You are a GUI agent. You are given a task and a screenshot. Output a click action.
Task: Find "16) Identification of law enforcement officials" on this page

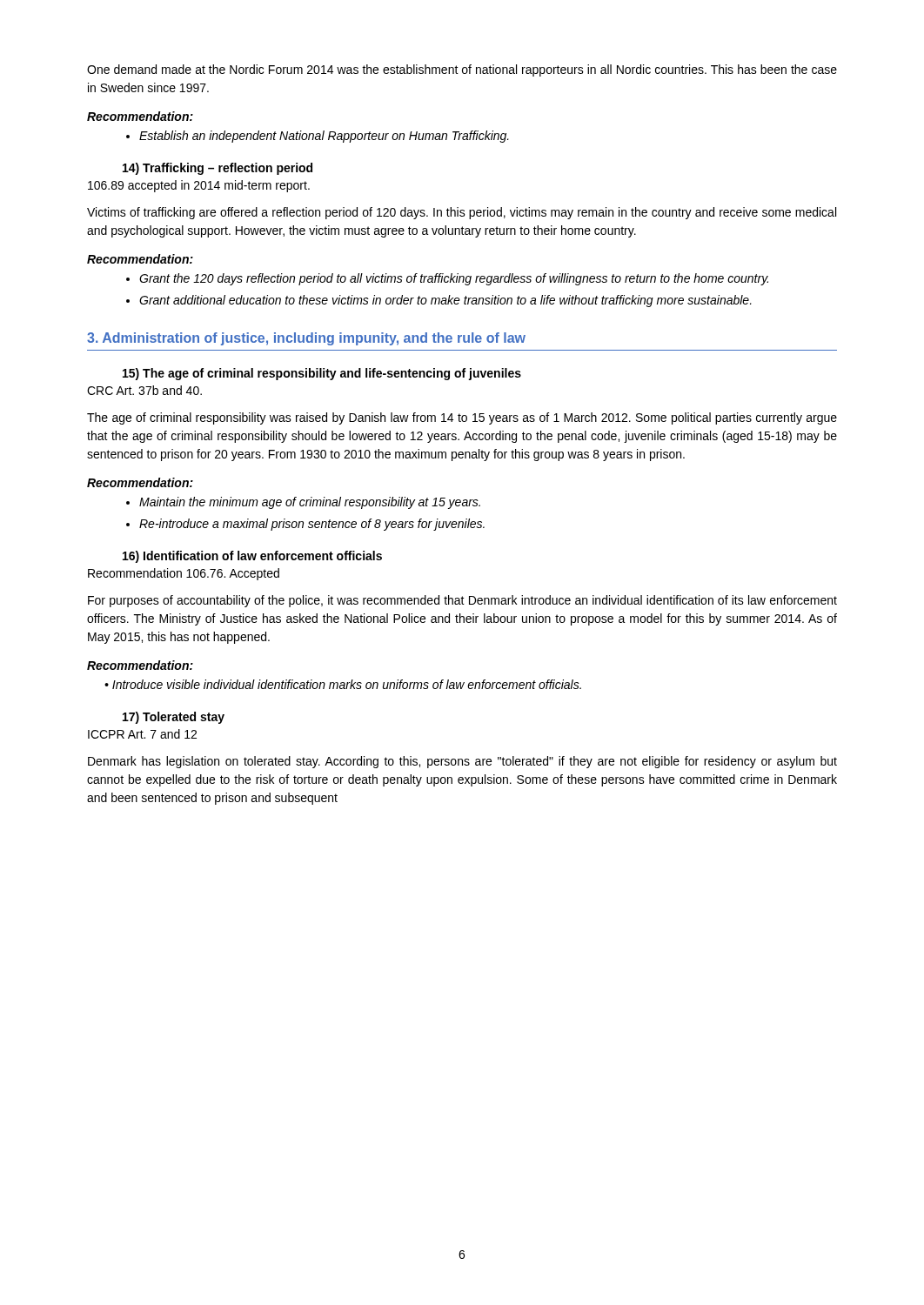[252, 556]
